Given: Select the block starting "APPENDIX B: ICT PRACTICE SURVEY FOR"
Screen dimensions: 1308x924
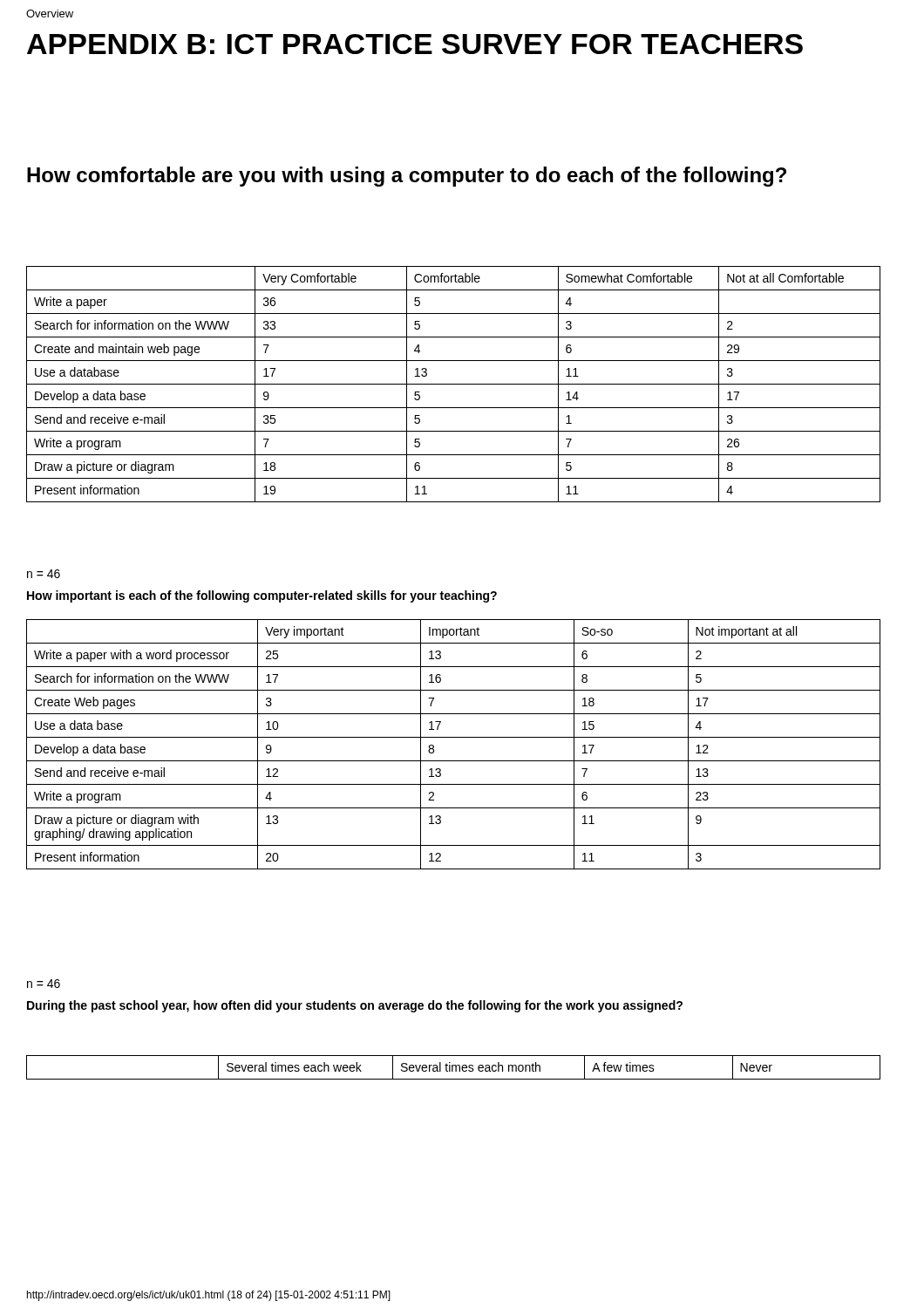Looking at the screenshot, I should click(453, 44).
